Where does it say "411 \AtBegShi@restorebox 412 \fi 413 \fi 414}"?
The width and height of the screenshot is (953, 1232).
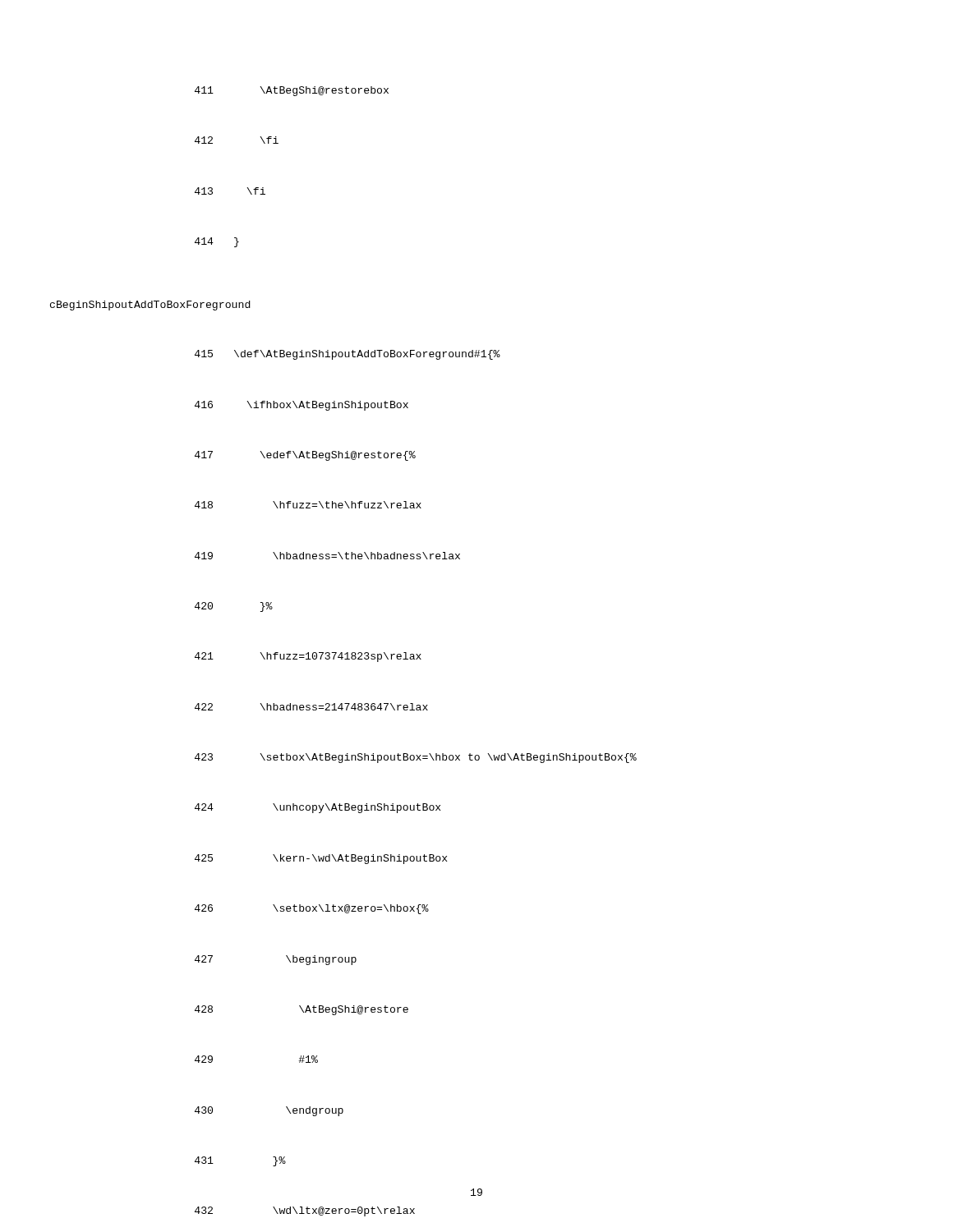292,91
